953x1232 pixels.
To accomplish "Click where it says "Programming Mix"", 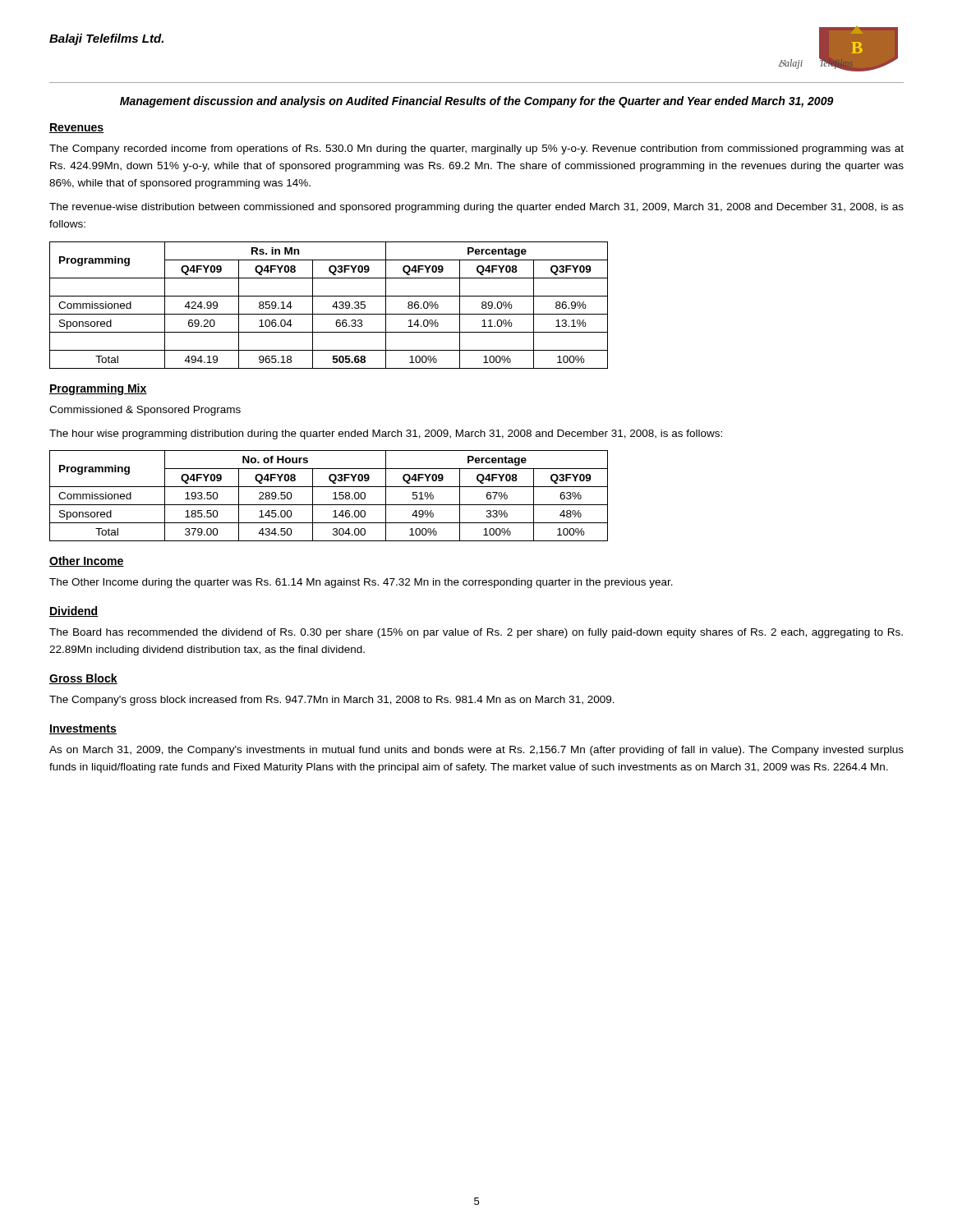I will pos(98,388).
